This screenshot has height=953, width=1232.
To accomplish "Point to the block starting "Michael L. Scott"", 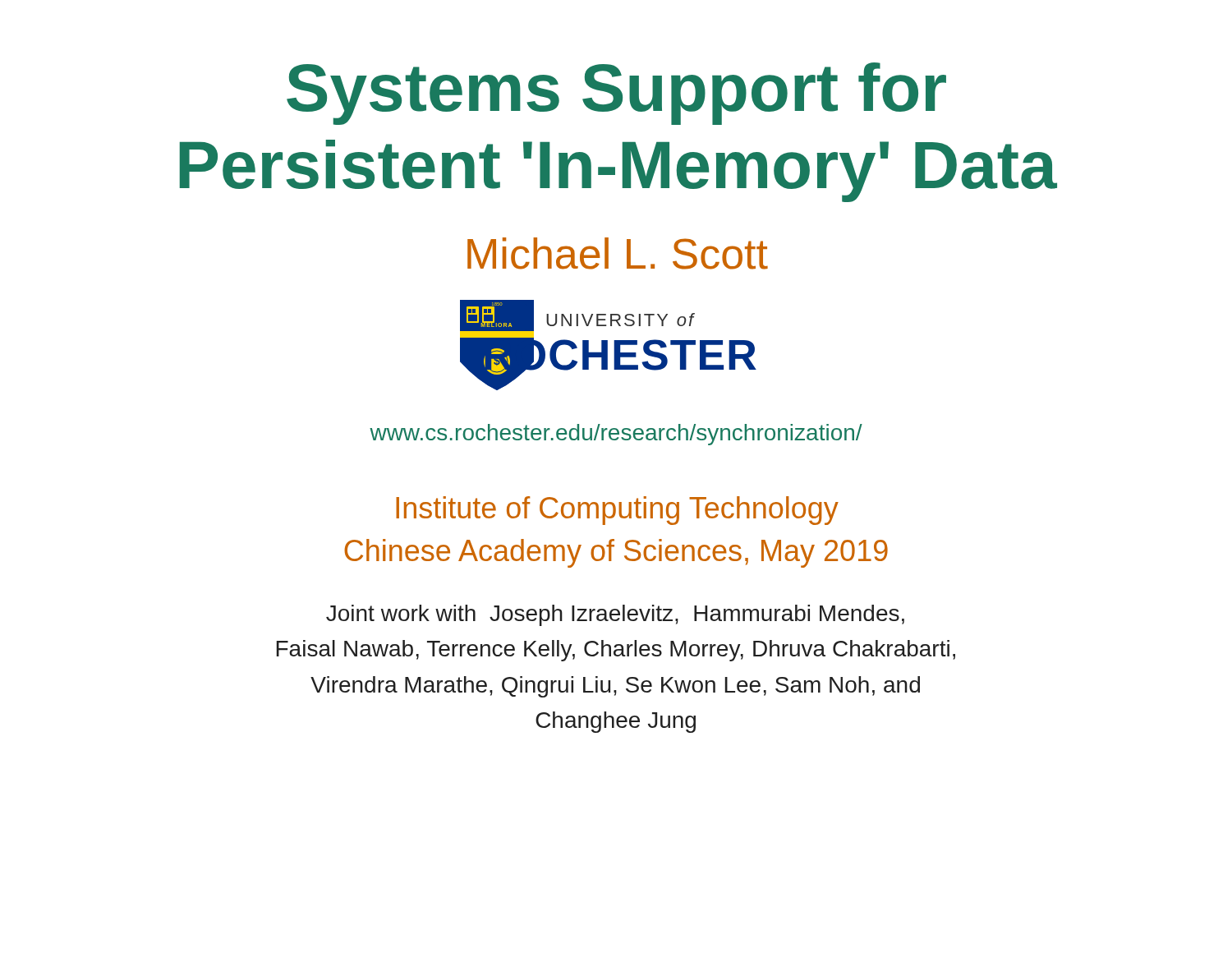I will (616, 253).
